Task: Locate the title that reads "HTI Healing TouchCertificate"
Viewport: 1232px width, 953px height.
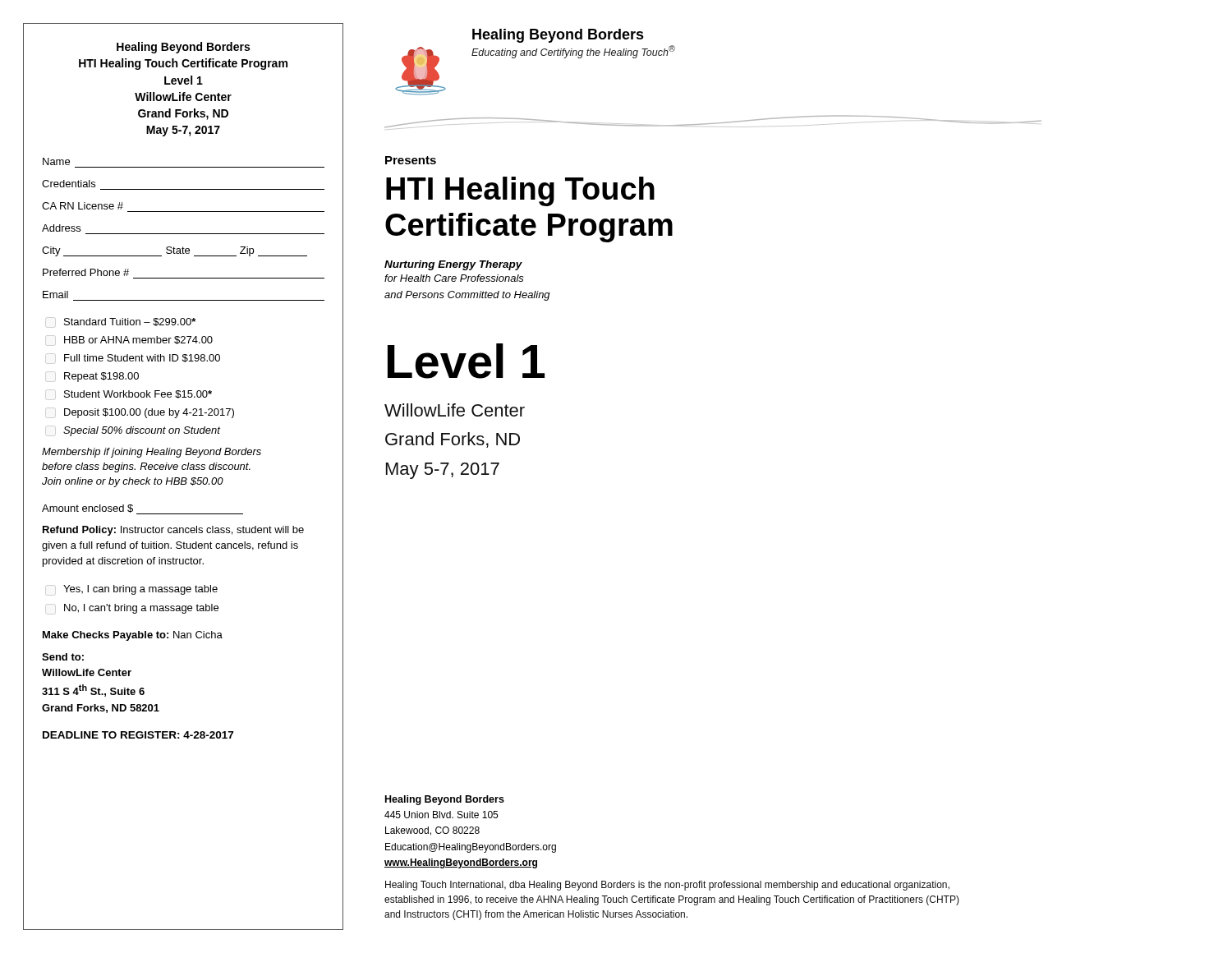Action: 529,207
